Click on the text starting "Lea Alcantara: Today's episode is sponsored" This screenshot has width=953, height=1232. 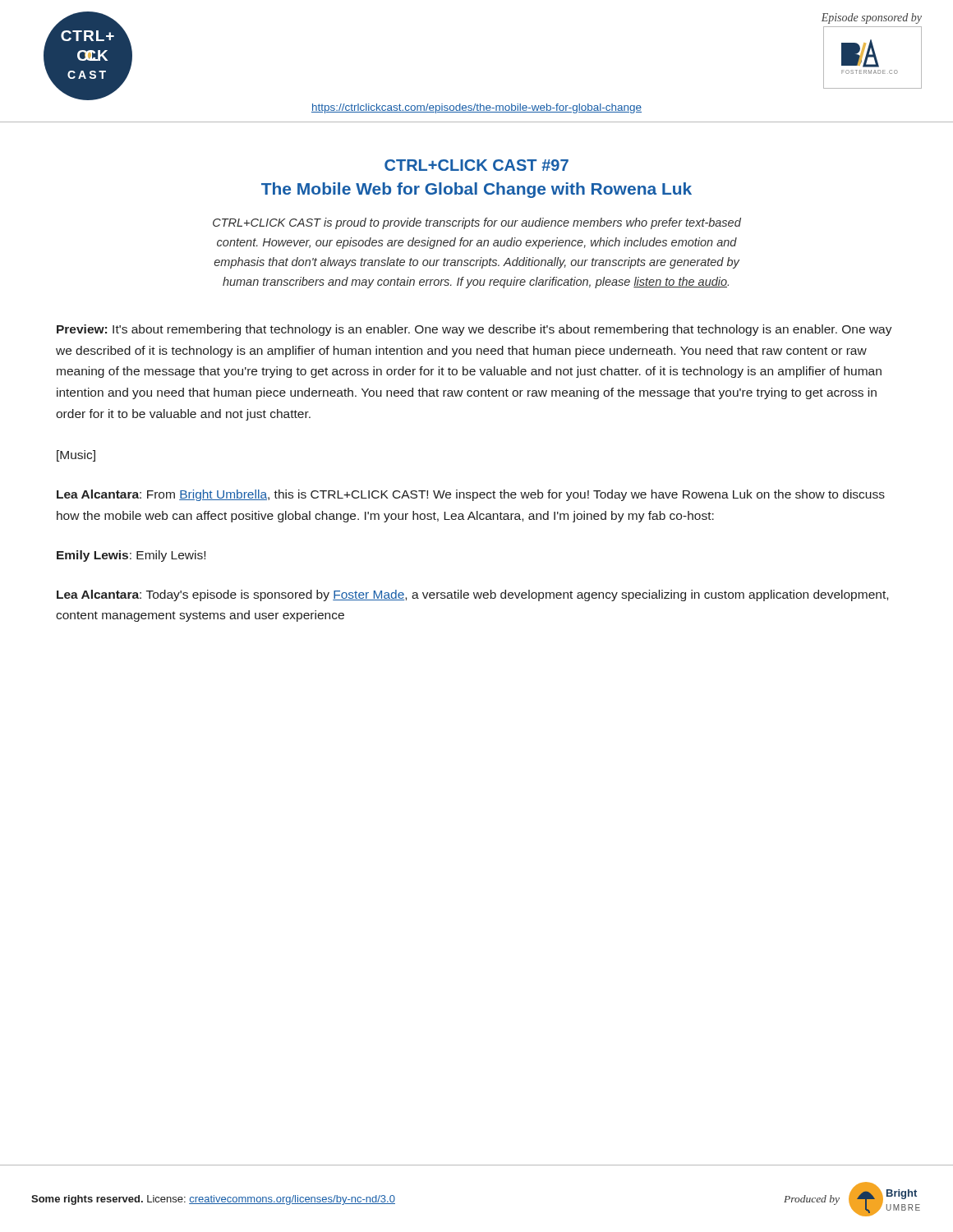473,605
